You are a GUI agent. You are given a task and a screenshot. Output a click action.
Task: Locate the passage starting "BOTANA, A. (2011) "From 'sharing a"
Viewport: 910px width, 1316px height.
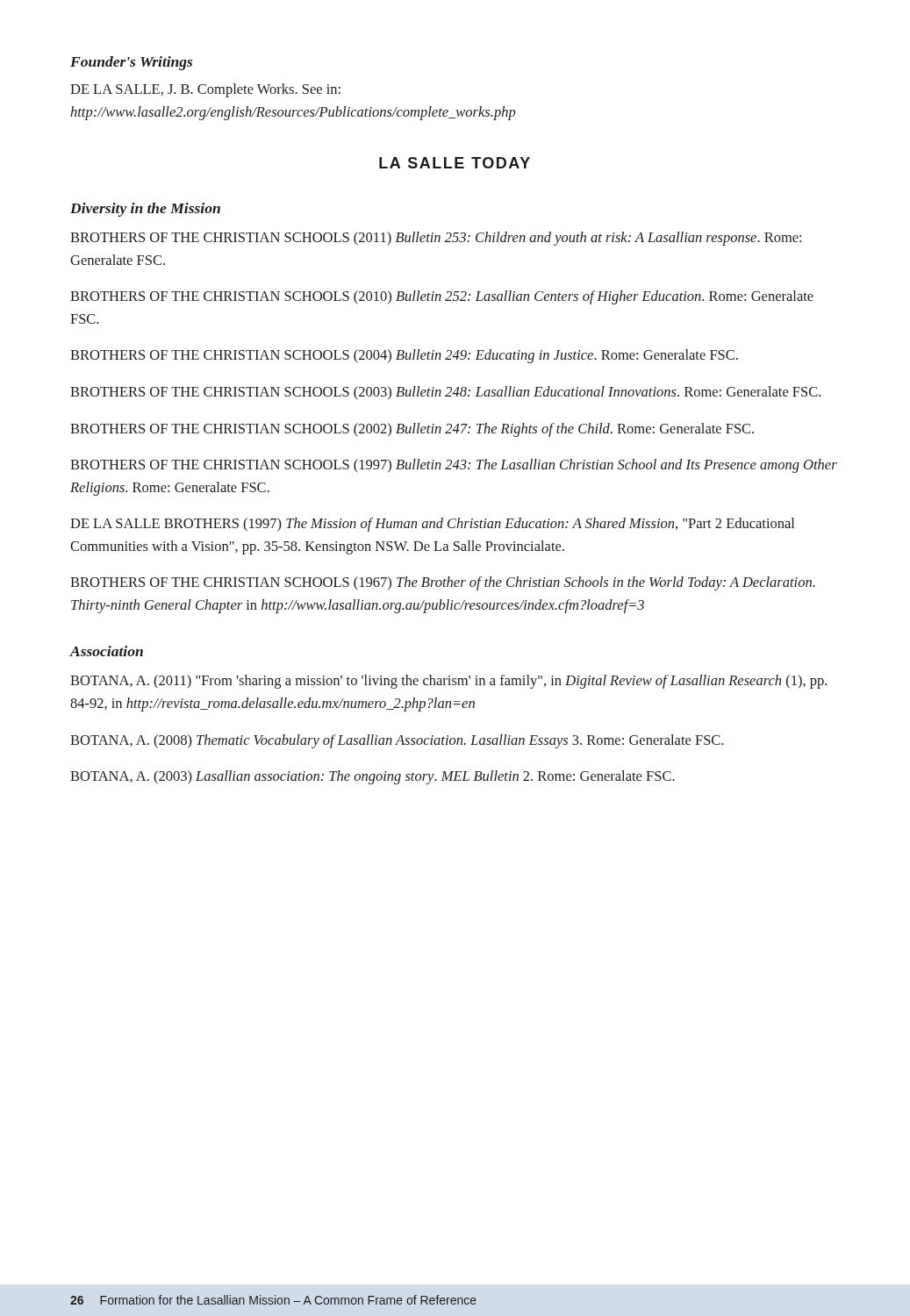(x=449, y=692)
